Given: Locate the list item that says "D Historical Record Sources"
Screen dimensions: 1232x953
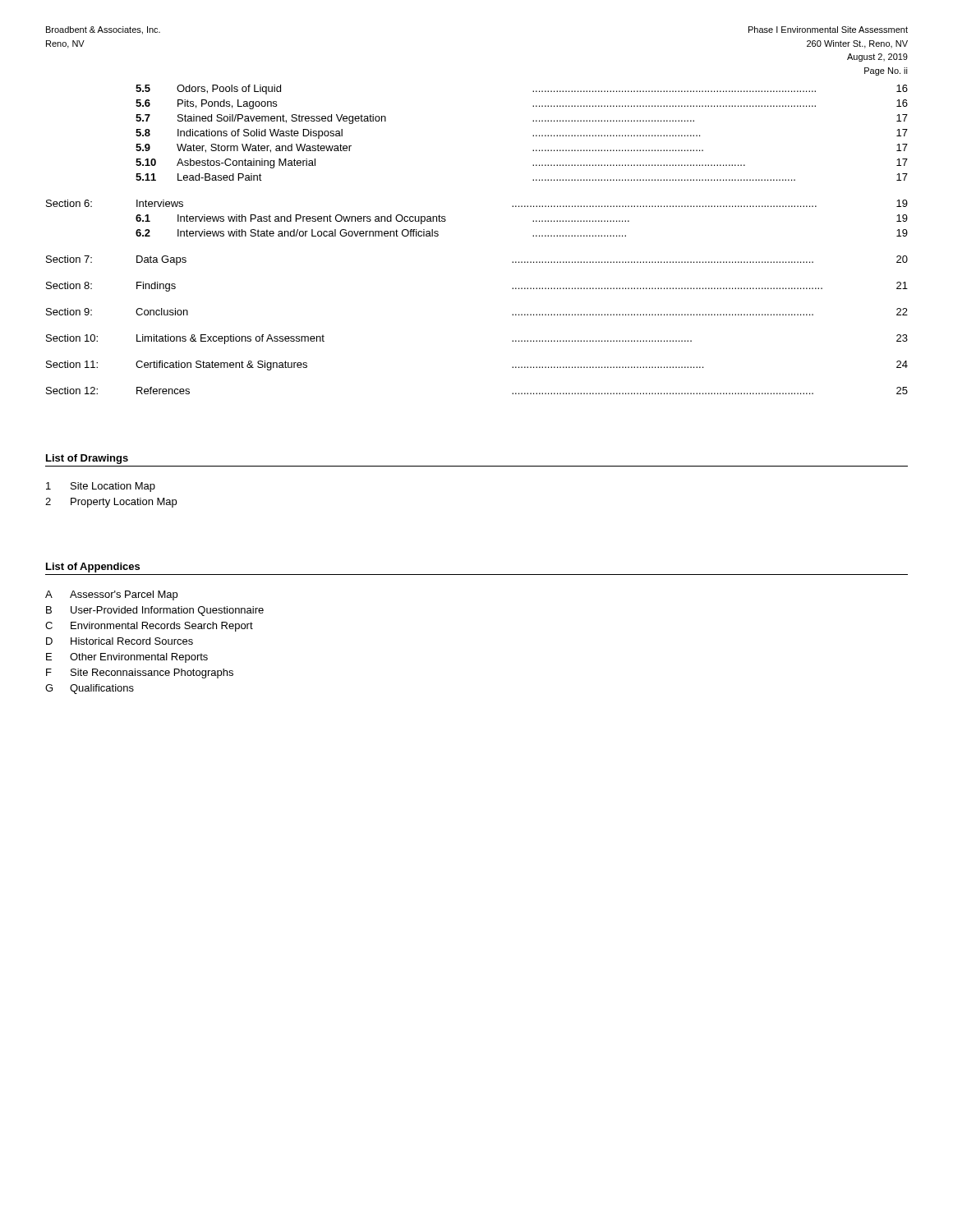Looking at the screenshot, I should pyautogui.click(x=120, y=641).
